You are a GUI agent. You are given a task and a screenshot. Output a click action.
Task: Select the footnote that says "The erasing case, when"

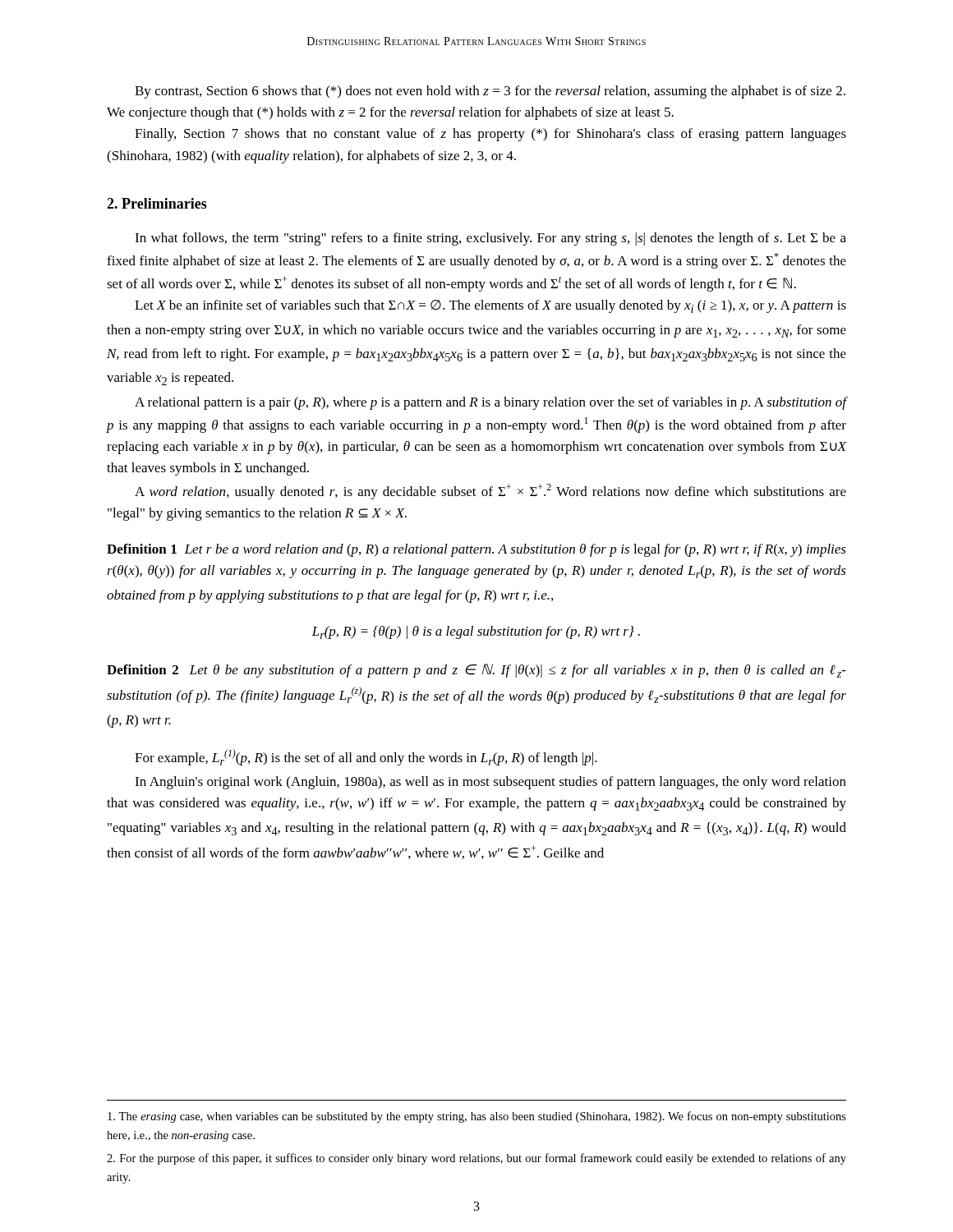[476, 1126]
